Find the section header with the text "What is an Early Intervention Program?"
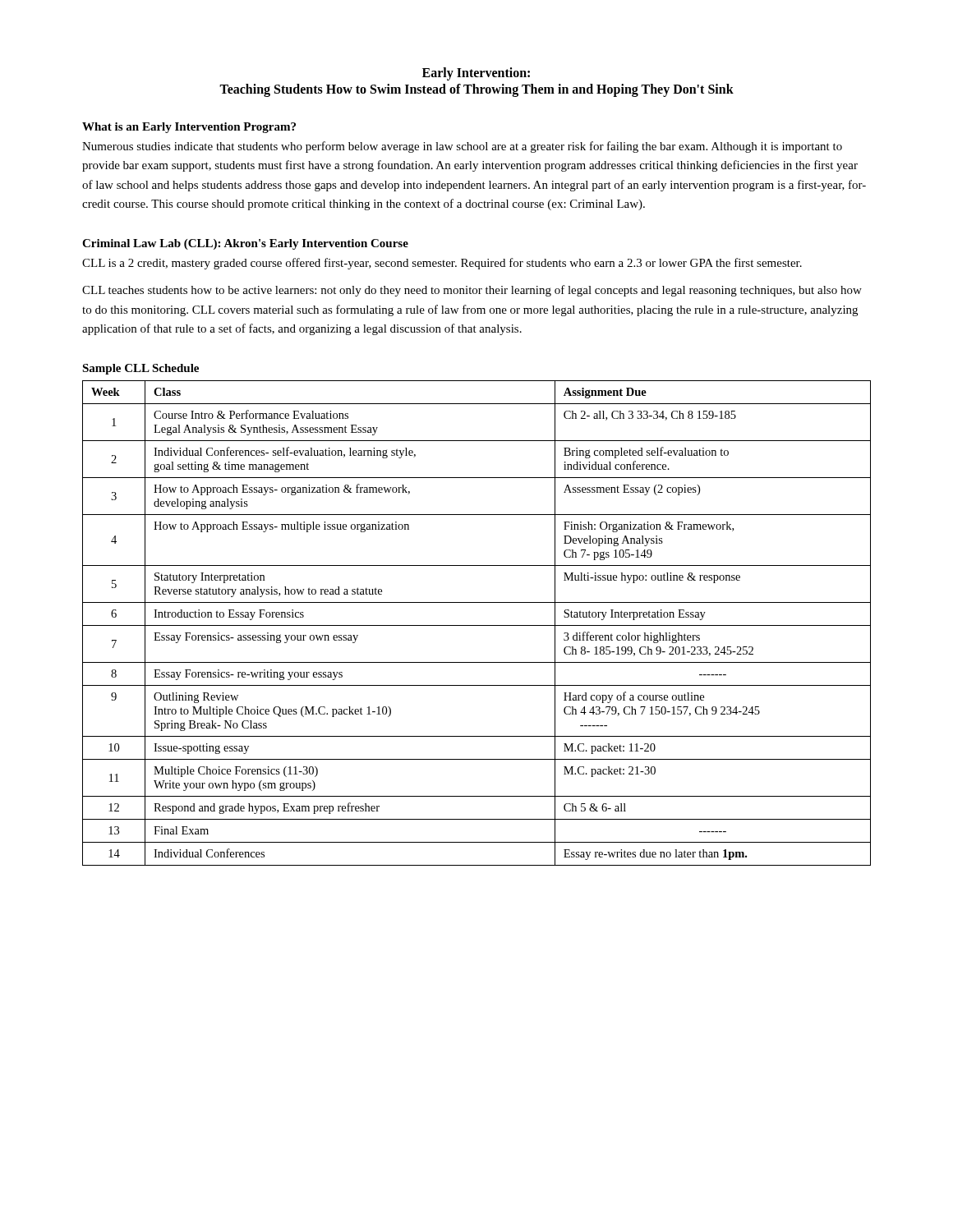Screen dimensions: 1232x953 tap(189, 126)
